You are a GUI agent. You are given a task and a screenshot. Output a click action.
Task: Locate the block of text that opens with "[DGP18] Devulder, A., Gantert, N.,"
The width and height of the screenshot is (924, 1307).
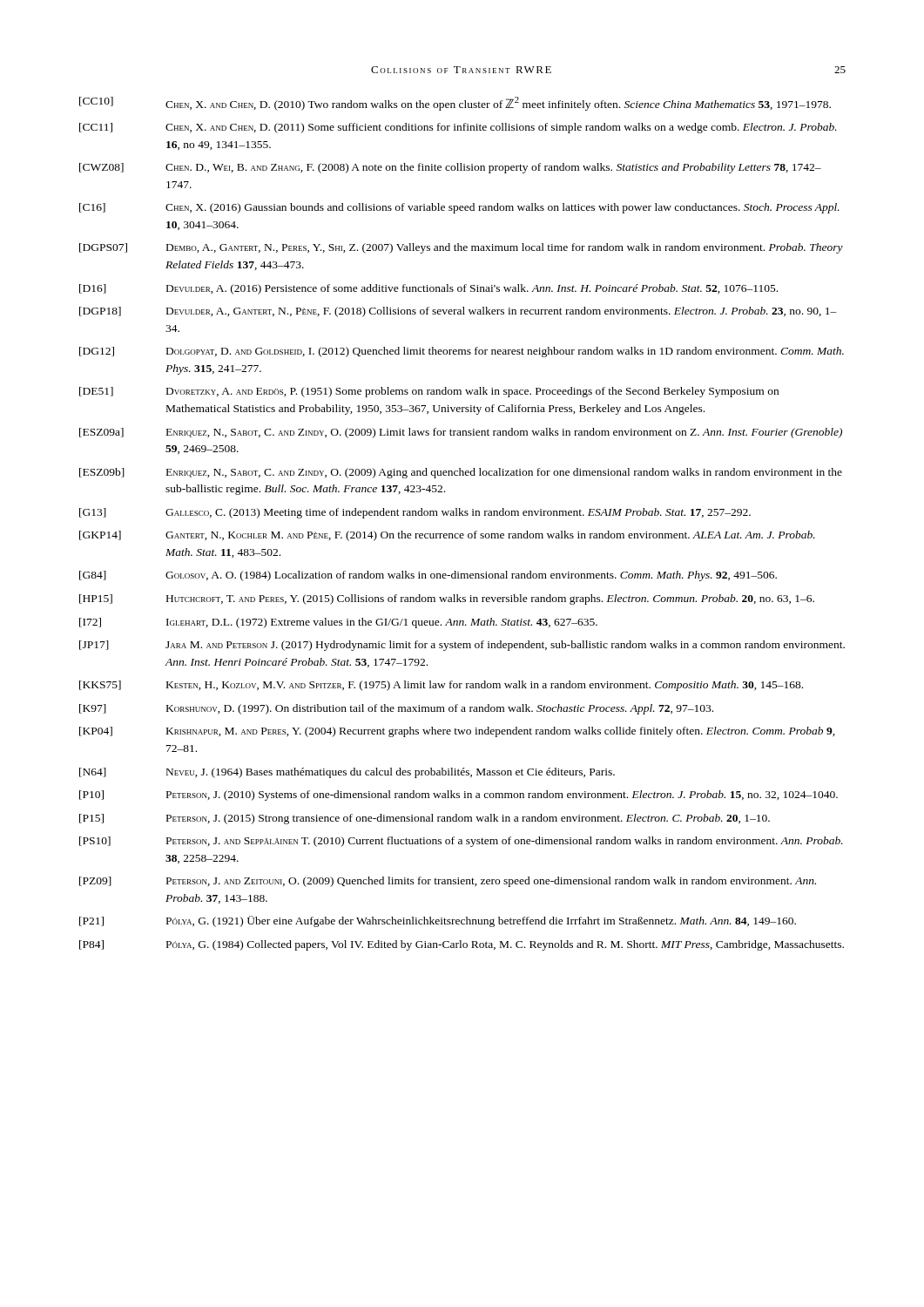point(462,319)
